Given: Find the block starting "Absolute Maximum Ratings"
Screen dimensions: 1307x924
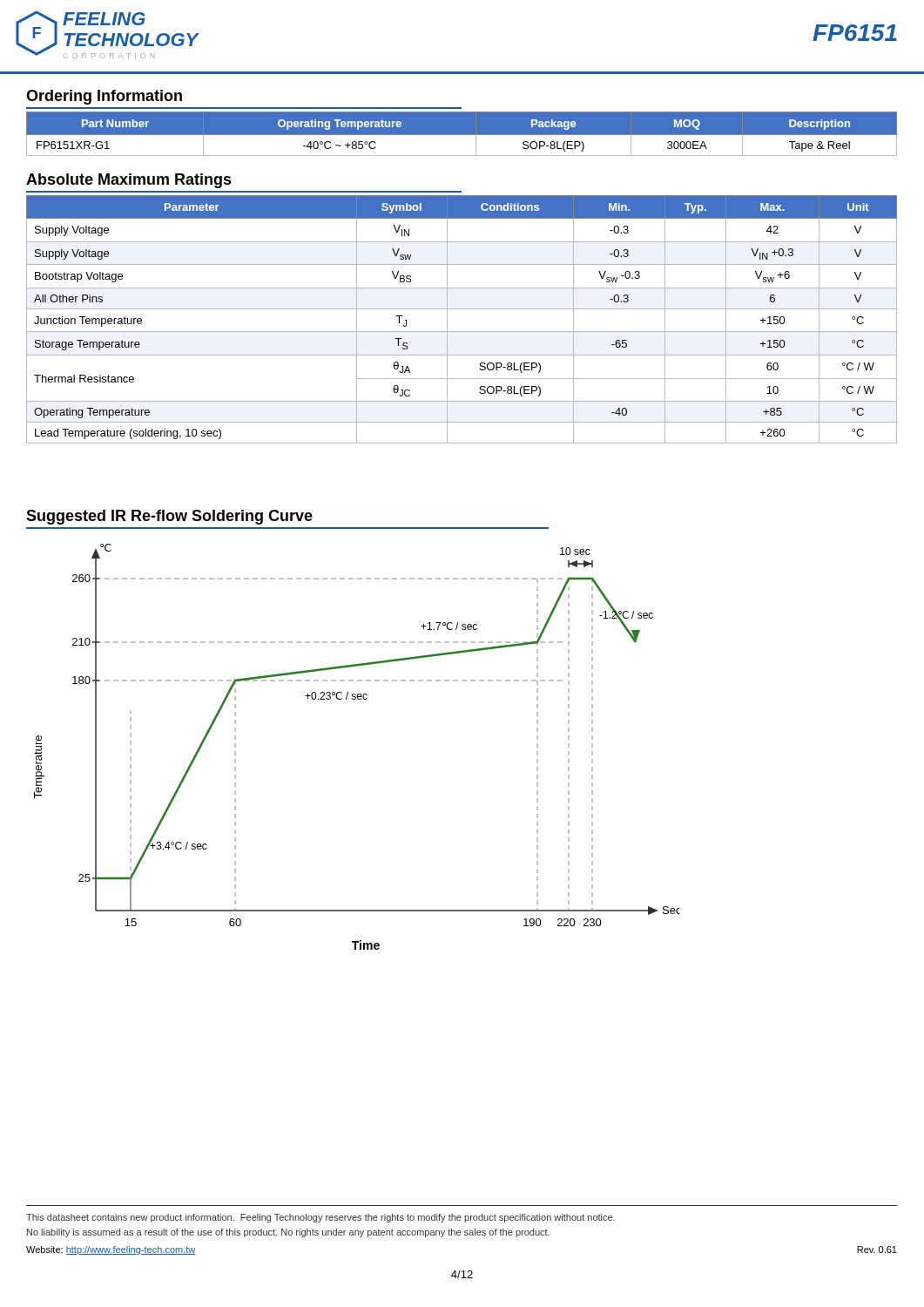Looking at the screenshot, I should pos(244,182).
